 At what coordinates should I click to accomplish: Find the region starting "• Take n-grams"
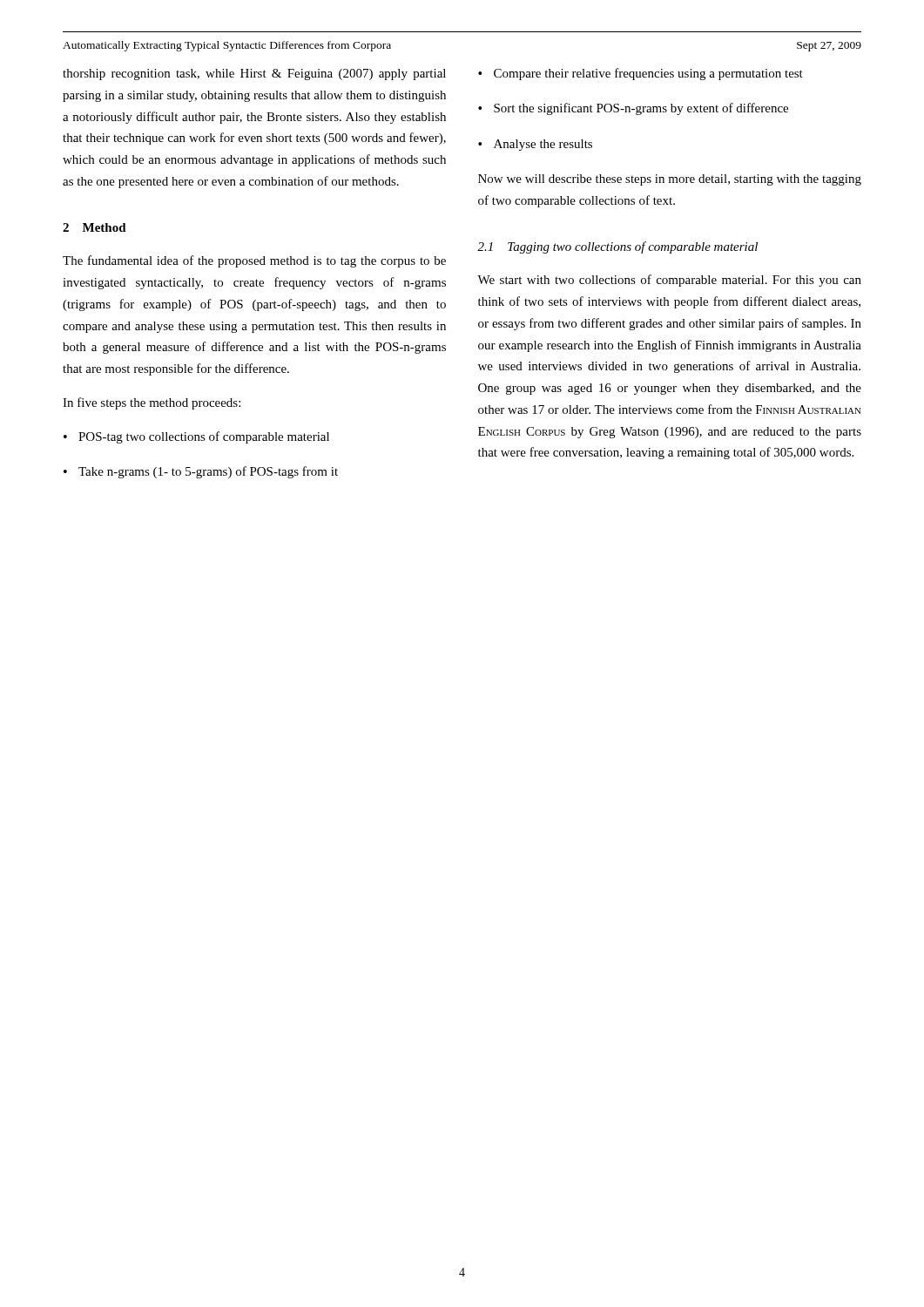click(255, 472)
